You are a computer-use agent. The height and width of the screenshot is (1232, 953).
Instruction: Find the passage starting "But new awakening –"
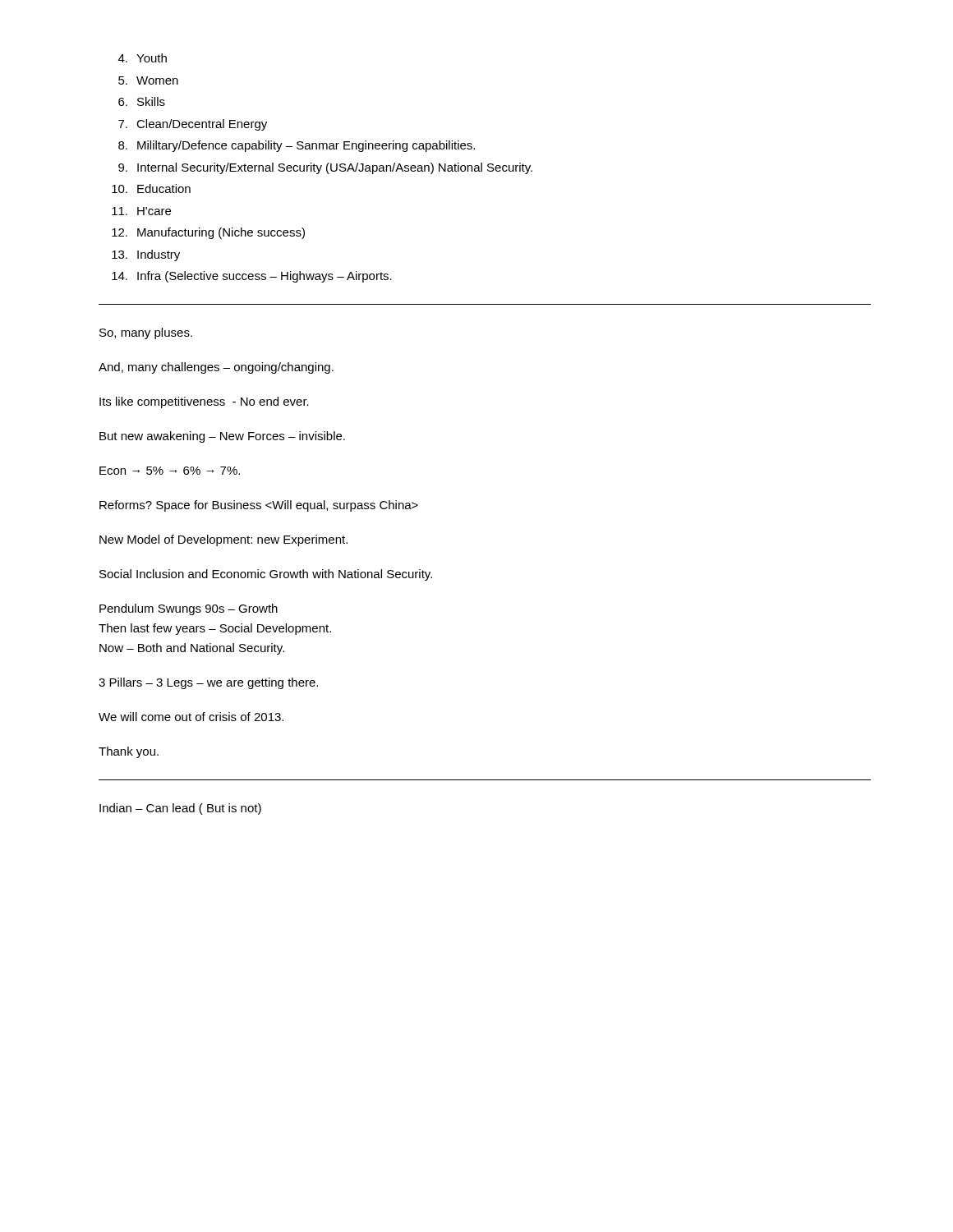(x=222, y=435)
